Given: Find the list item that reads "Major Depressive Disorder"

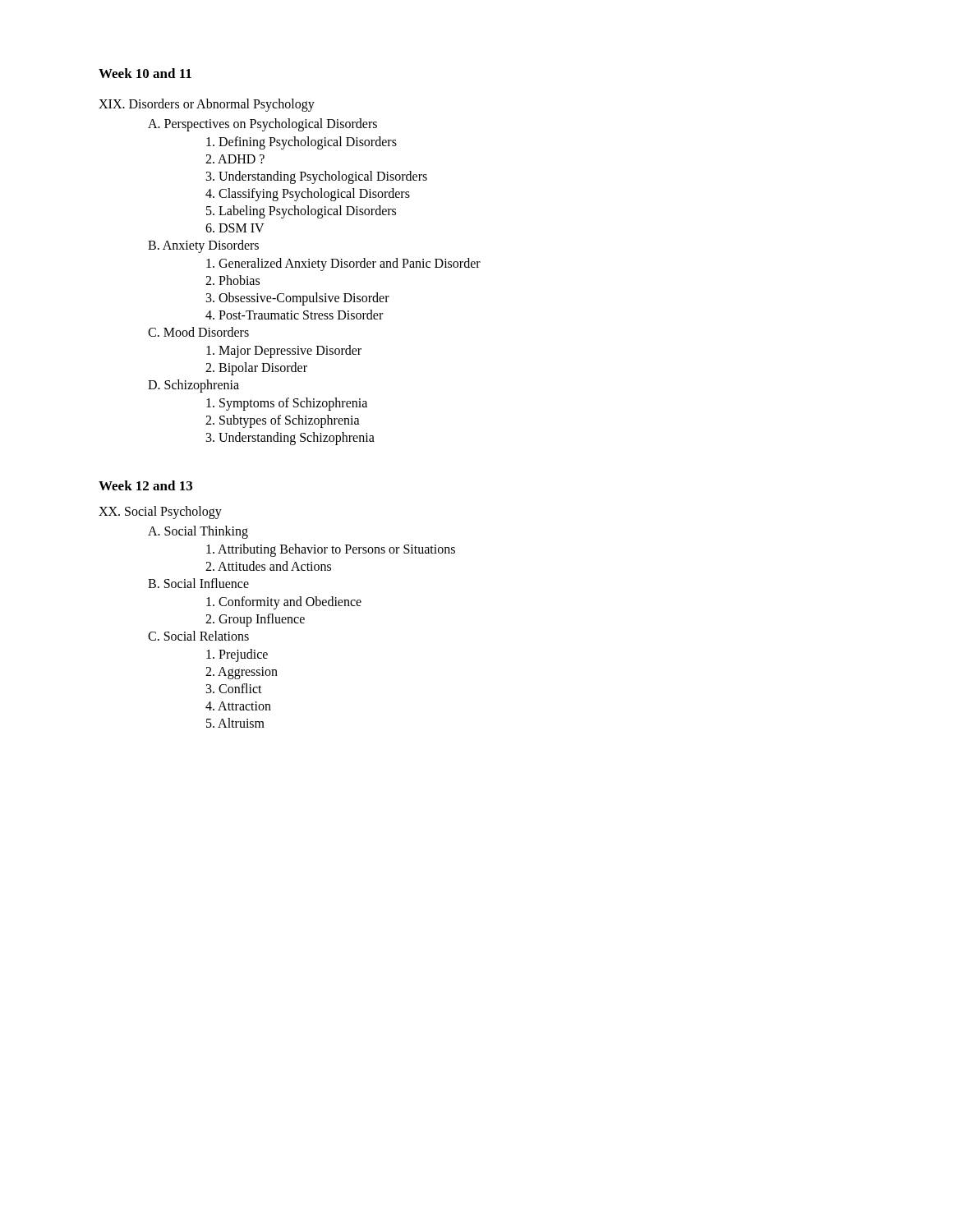Looking at the screenshot, I should [x=284, y=350].
